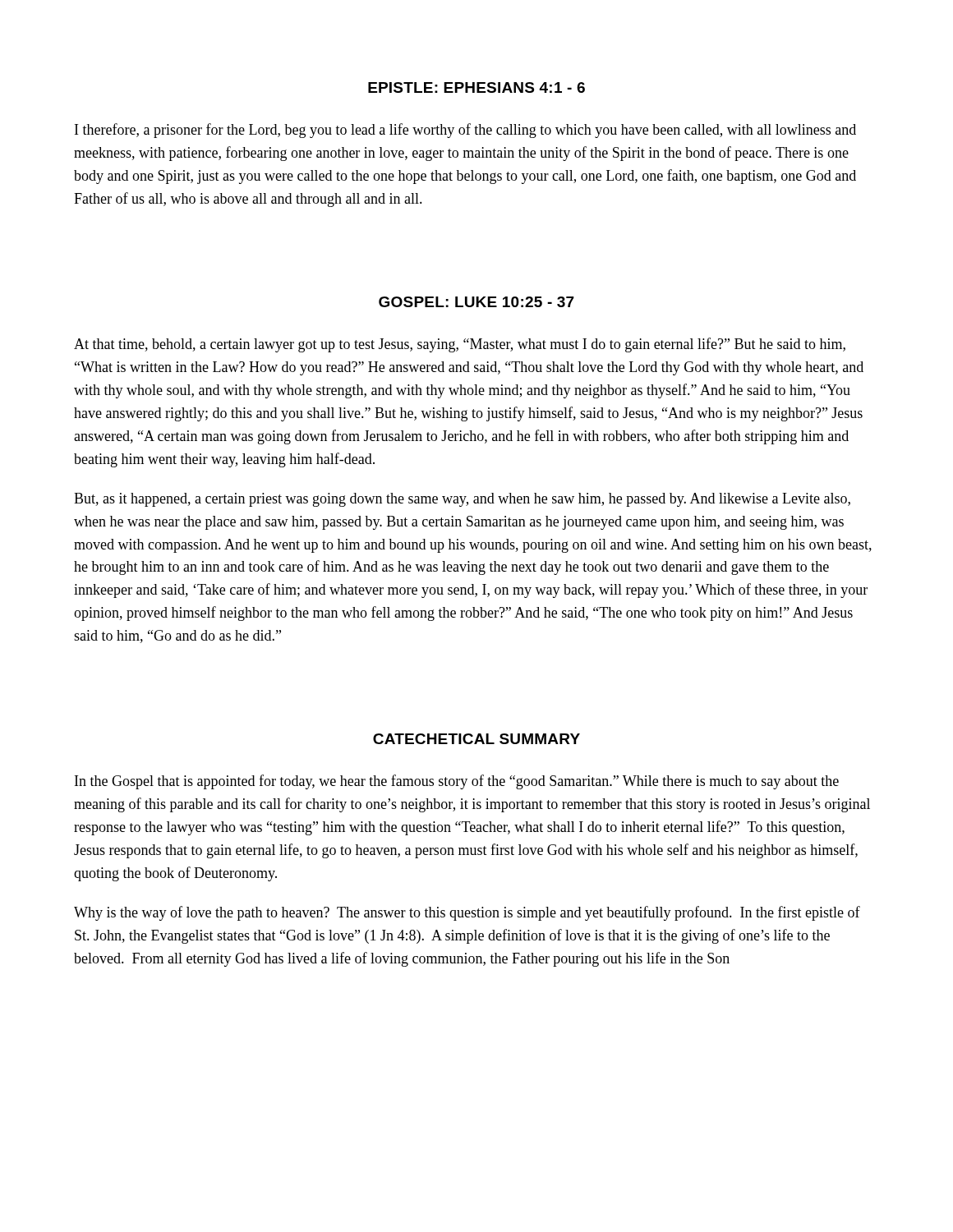
Task: Locate the region starting "At that time, behold, a certain"
Action: point(469,402)
